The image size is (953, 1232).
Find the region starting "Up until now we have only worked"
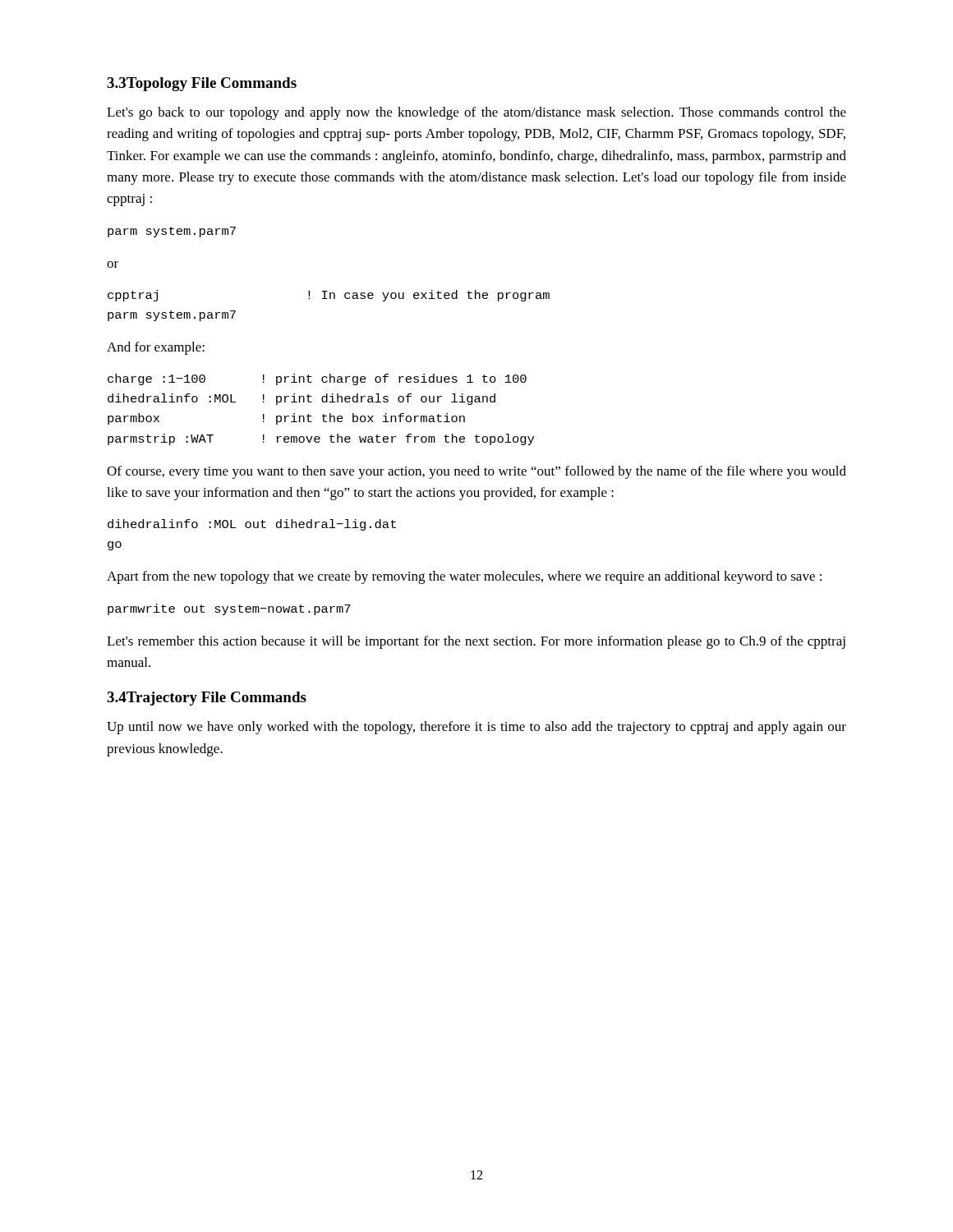[476, 738]
